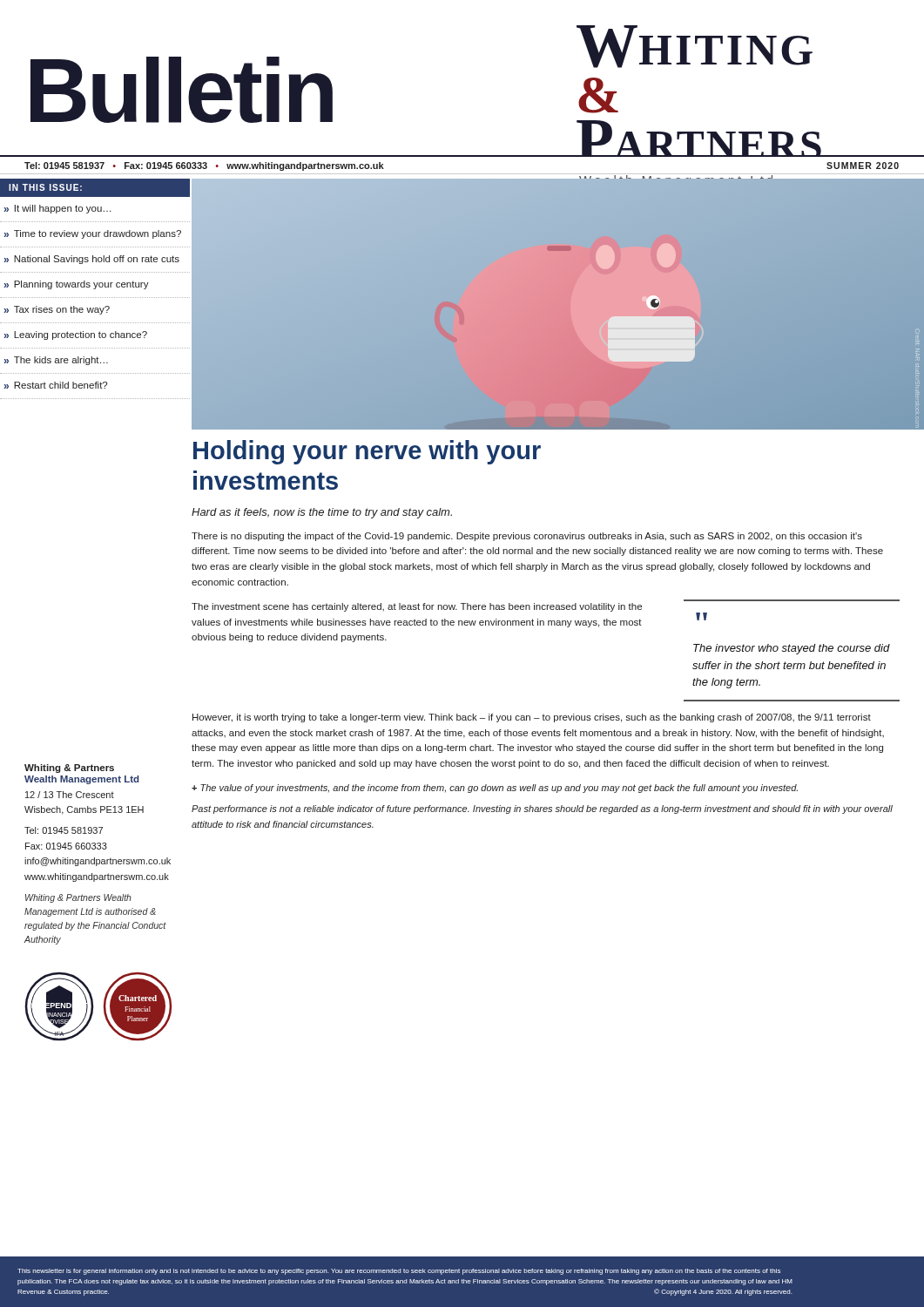Locate the block of text that opens with "» National Savings hold off on rate"
The width and height of the screenshot is (924, 1307).
(91, 260)
